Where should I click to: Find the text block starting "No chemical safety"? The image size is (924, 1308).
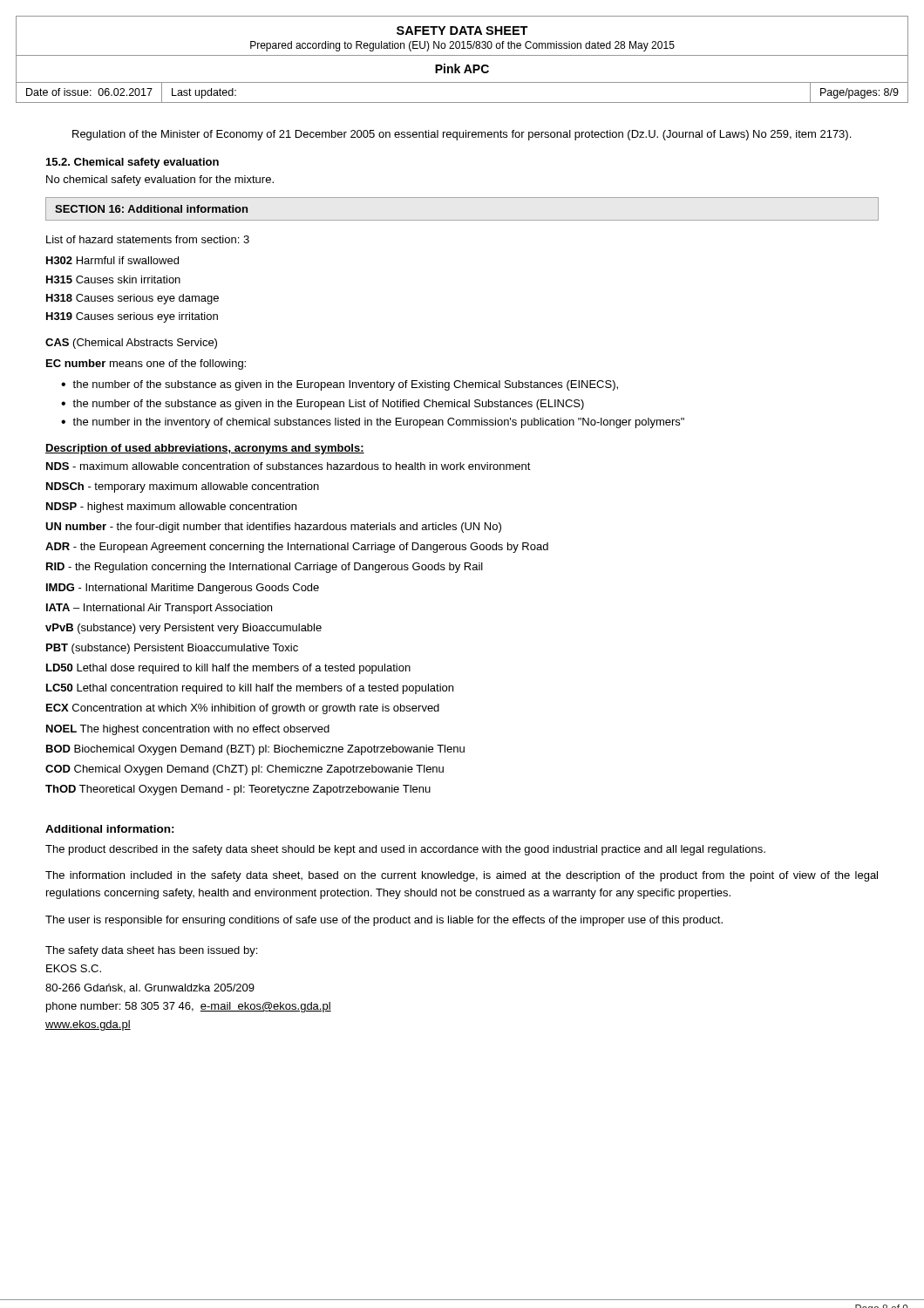[160, 179]
